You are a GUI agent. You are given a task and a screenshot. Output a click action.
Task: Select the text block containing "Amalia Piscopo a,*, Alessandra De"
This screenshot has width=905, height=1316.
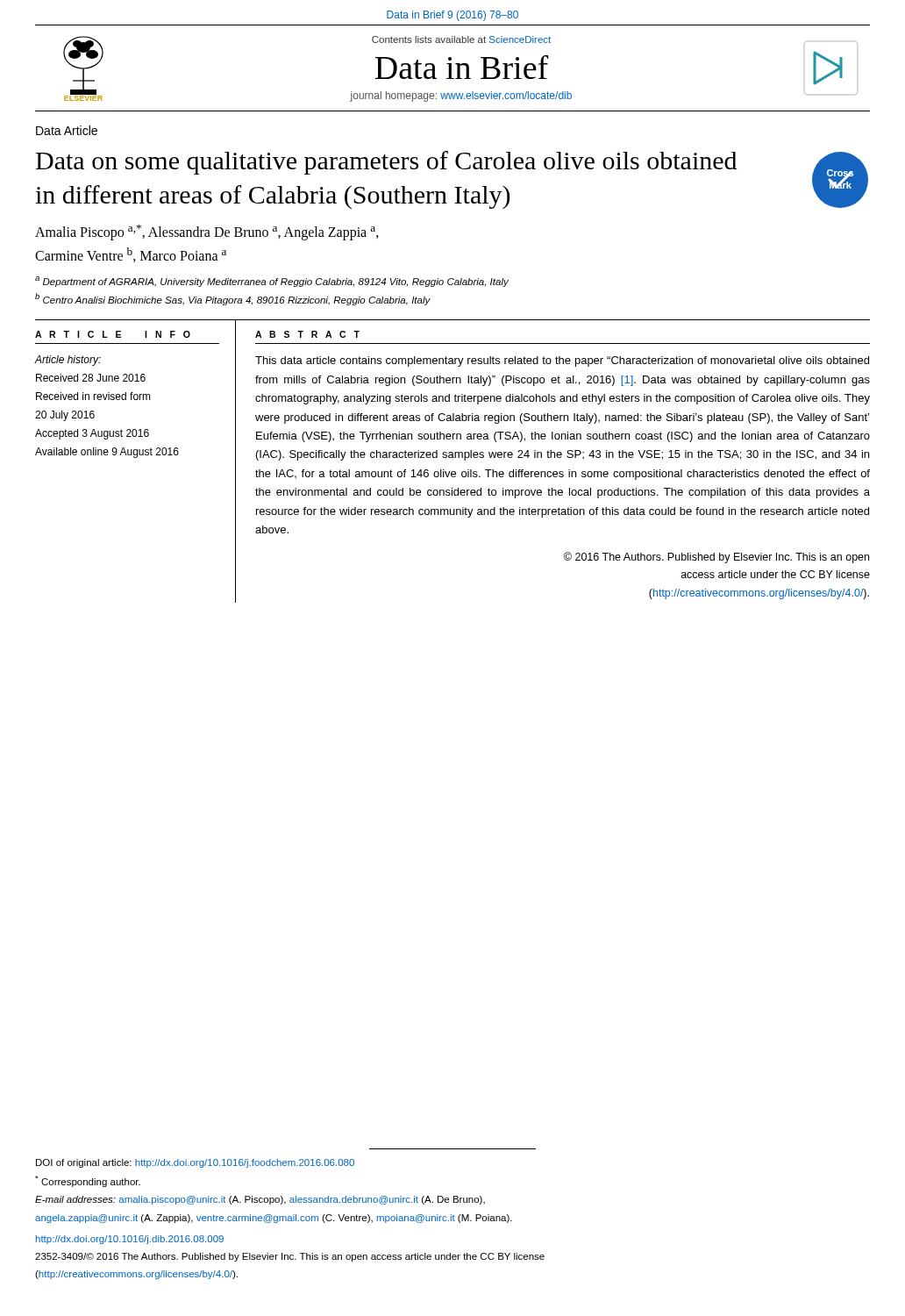tap(207, 242)
